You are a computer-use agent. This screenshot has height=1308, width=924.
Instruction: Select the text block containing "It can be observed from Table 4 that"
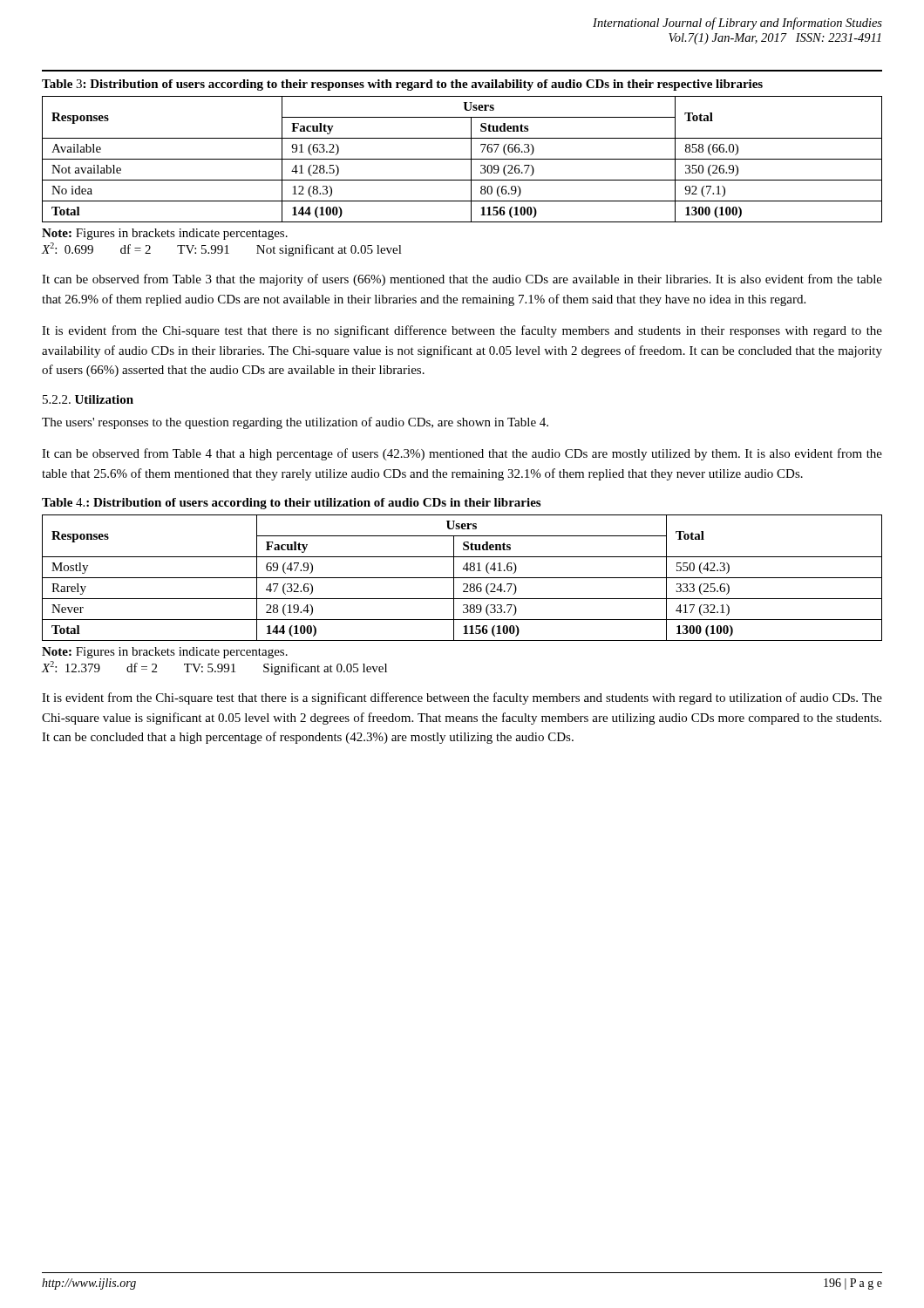coord(462,463)
